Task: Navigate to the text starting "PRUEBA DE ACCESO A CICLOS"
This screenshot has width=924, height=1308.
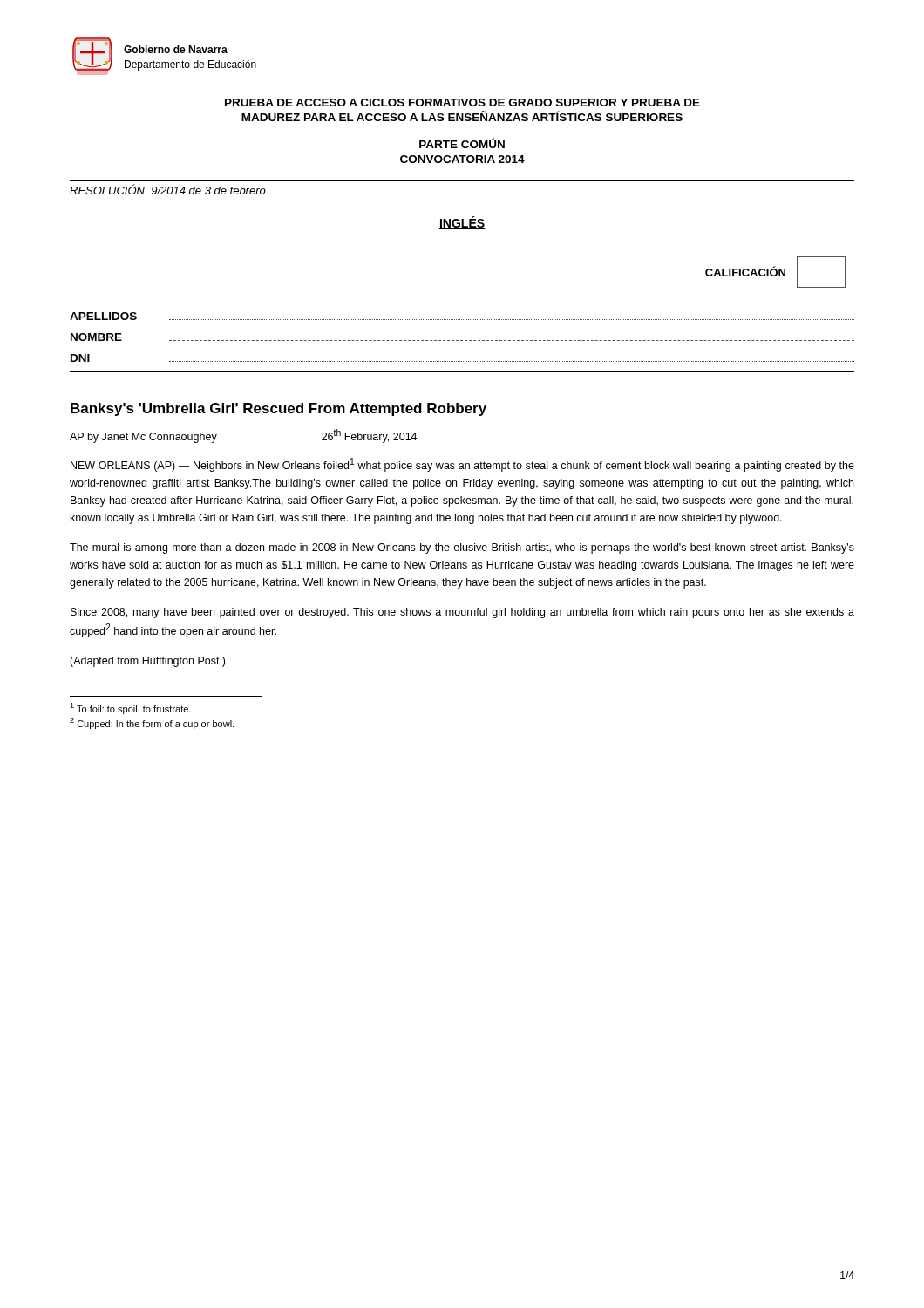Action: [x=462, y=110]
